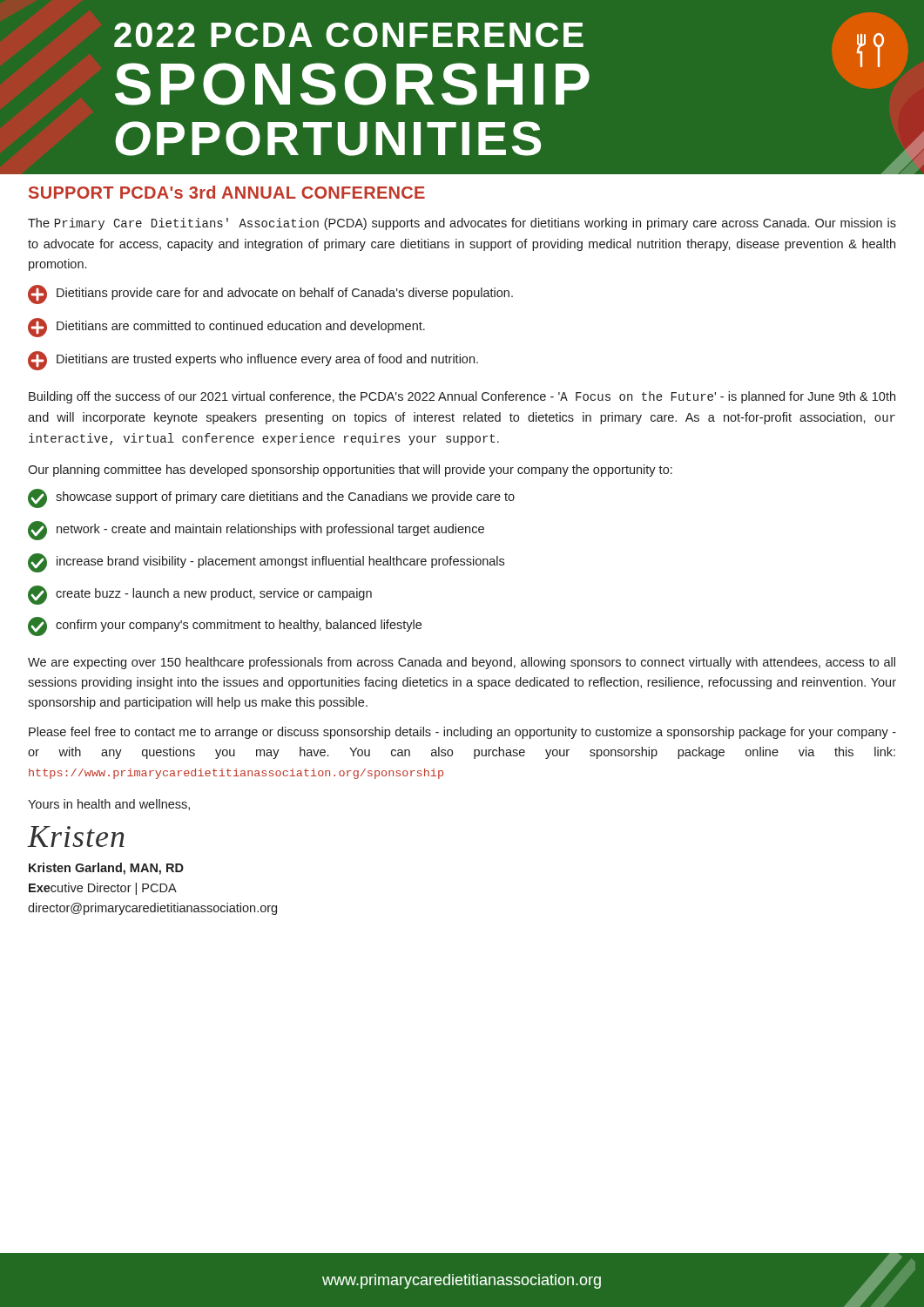Find the block on this page that starts "Dietitians are trusted experts who influence every area"

tap(253, 364)
